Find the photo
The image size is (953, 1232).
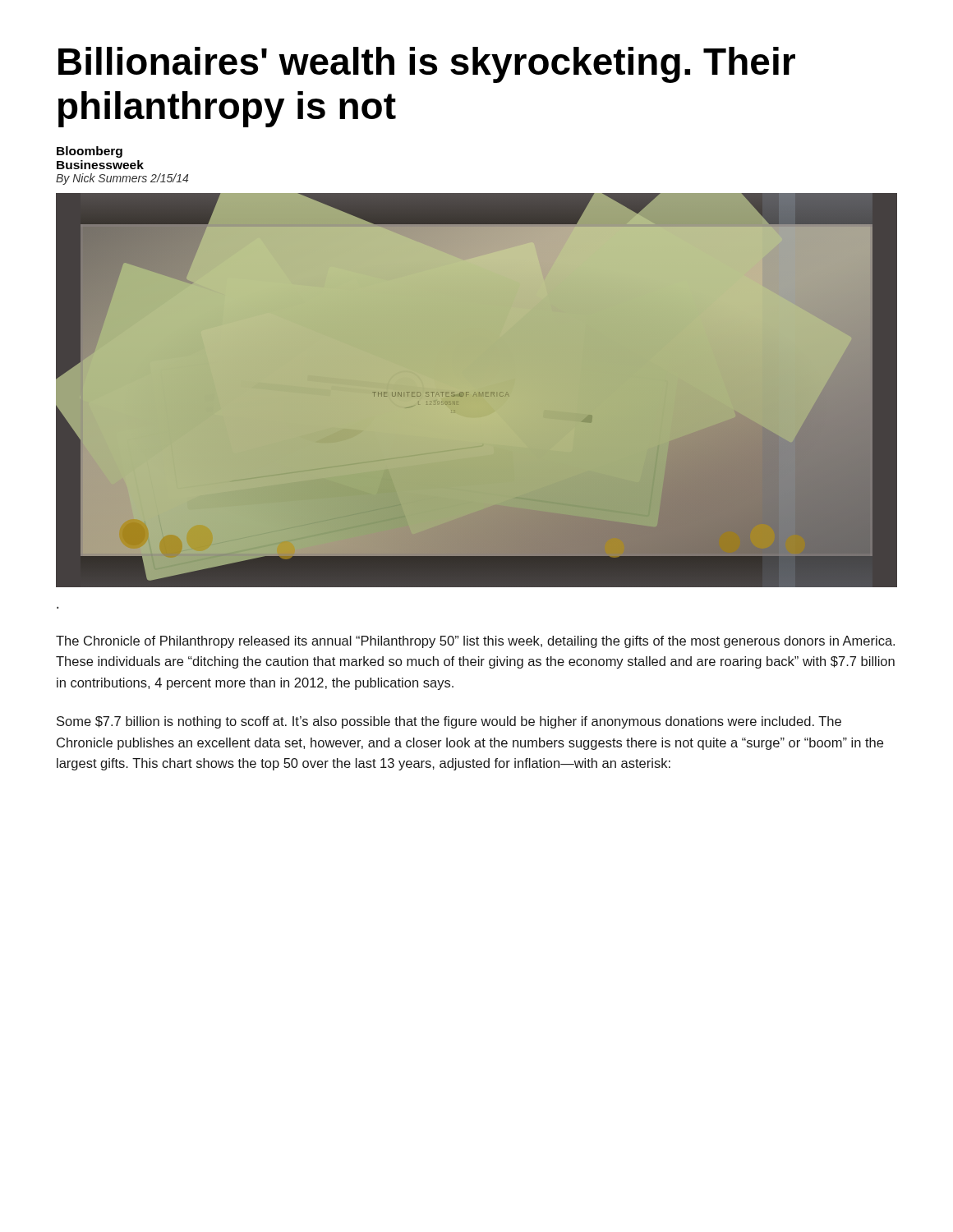(x=476, y=390)
